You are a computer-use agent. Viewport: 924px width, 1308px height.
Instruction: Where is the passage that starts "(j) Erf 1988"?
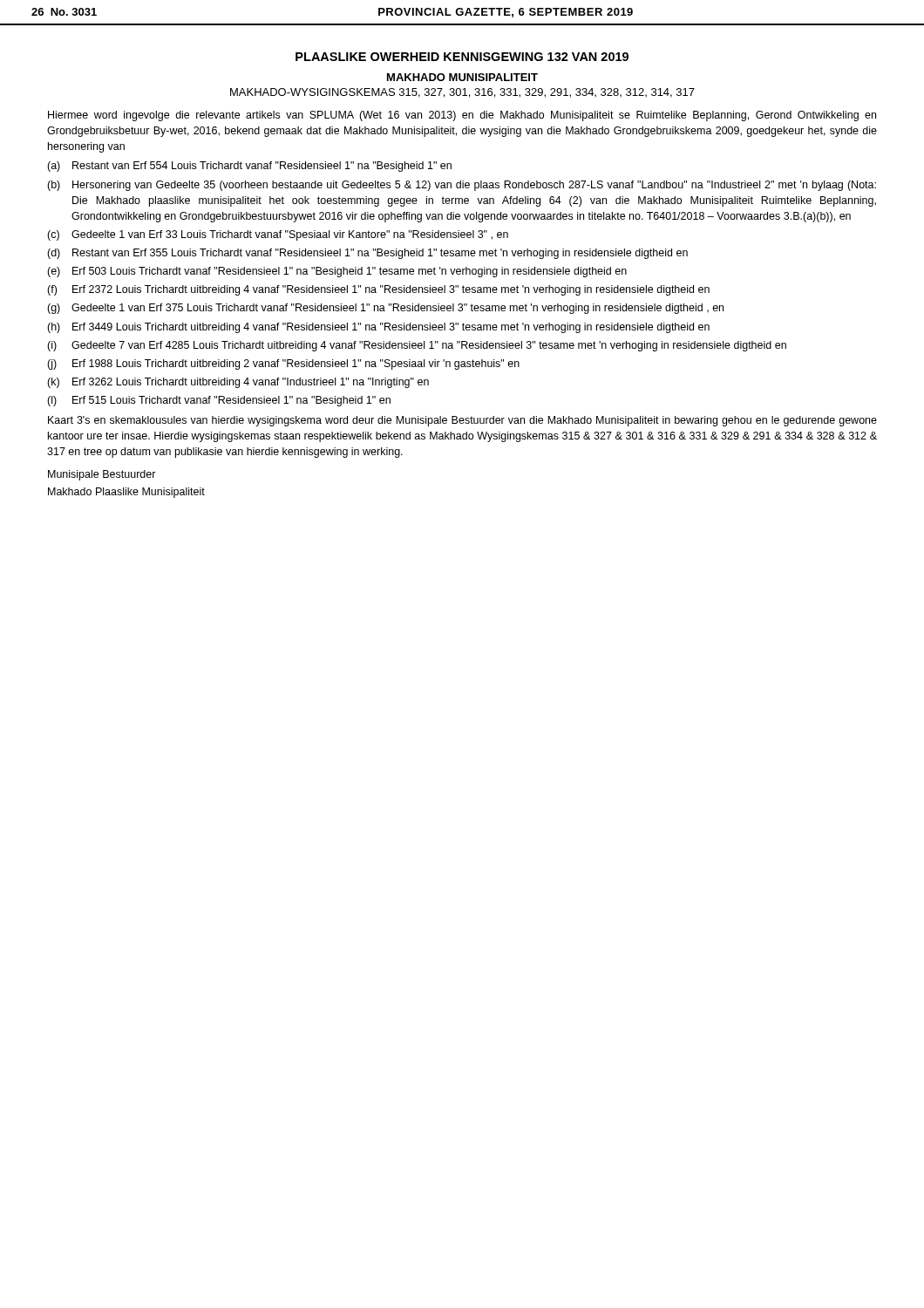coord(462,363)
